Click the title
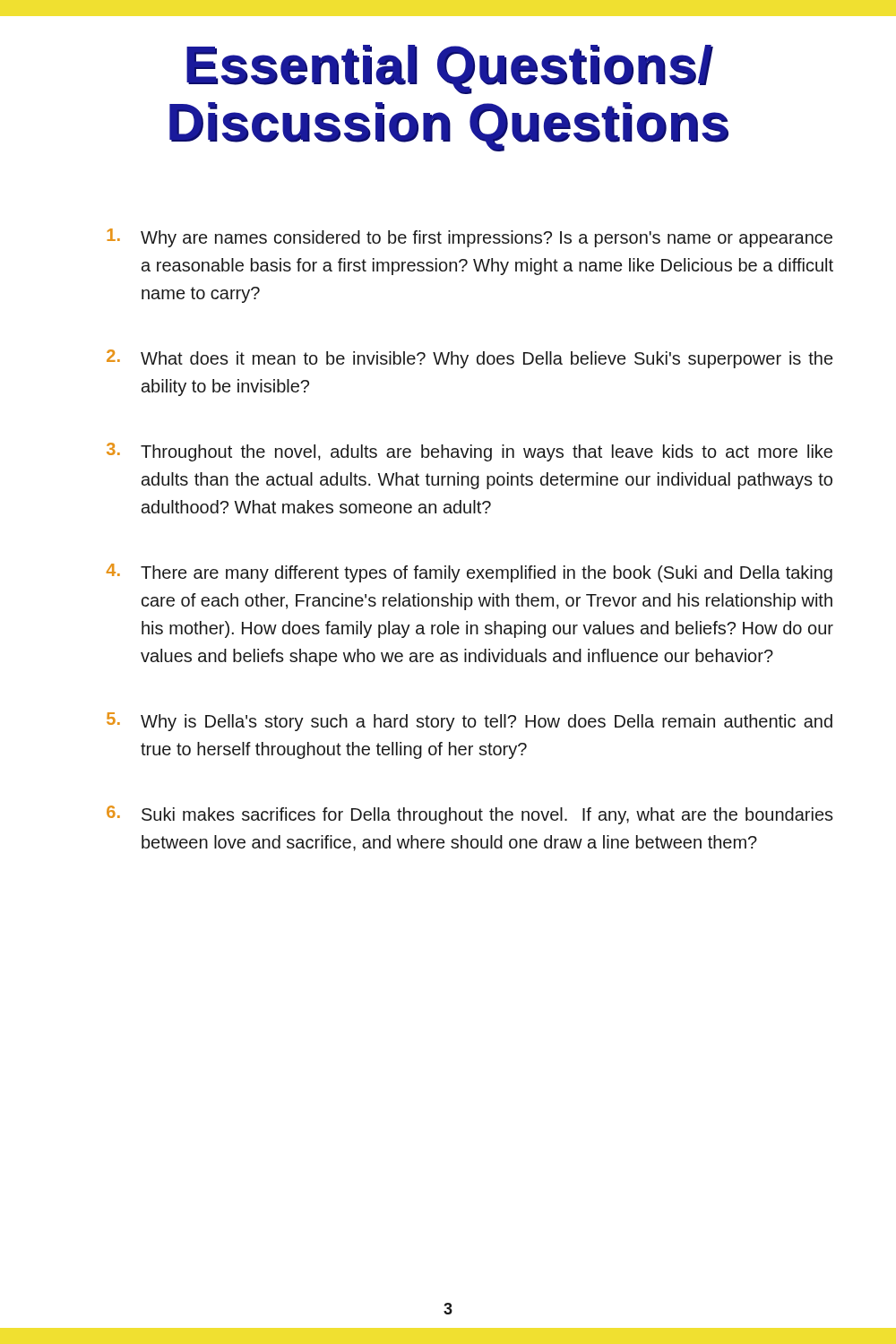The image size is (896, 1344). 448,93
